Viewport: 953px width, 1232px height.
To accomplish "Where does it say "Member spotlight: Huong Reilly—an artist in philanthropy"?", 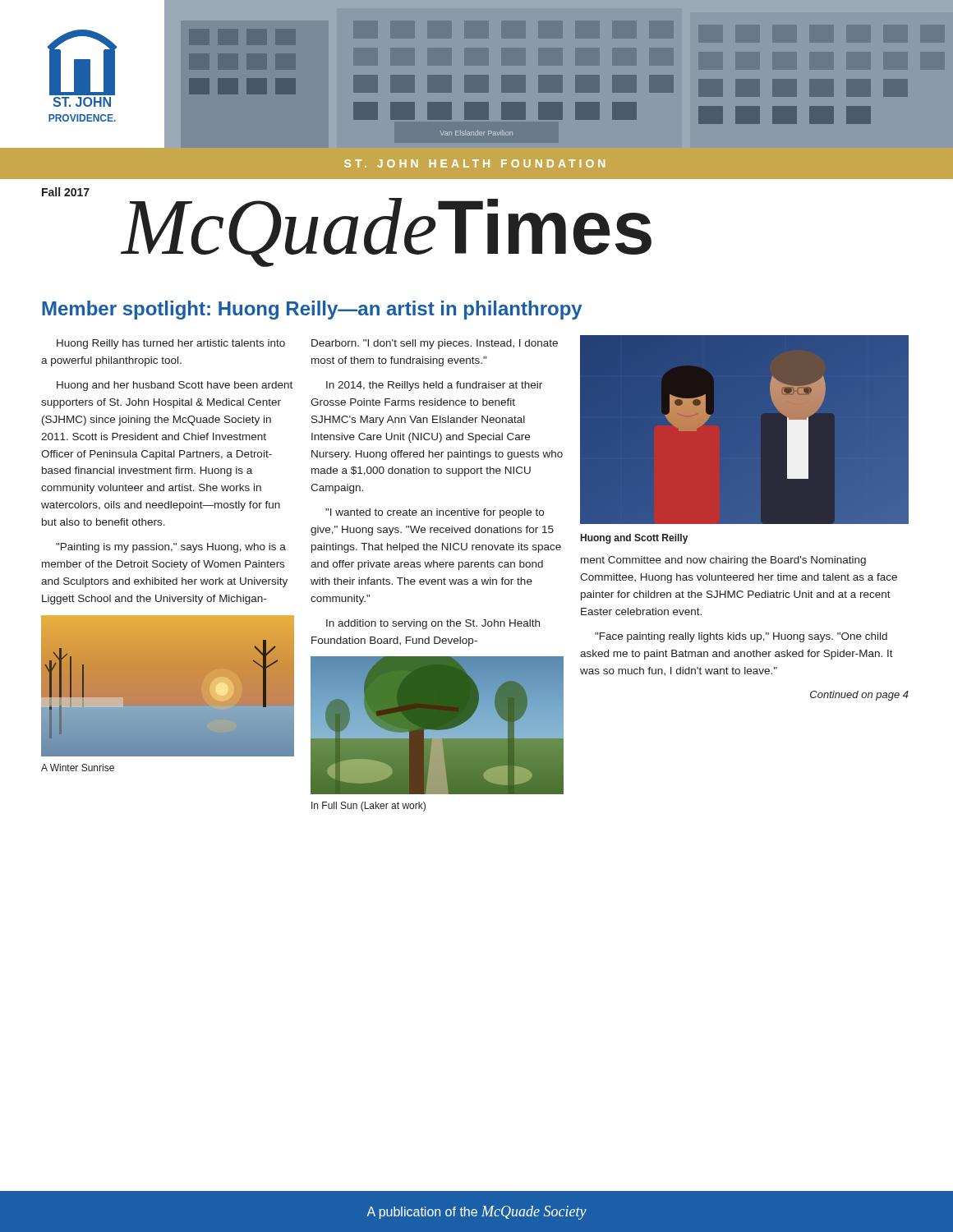I will 476,309.
